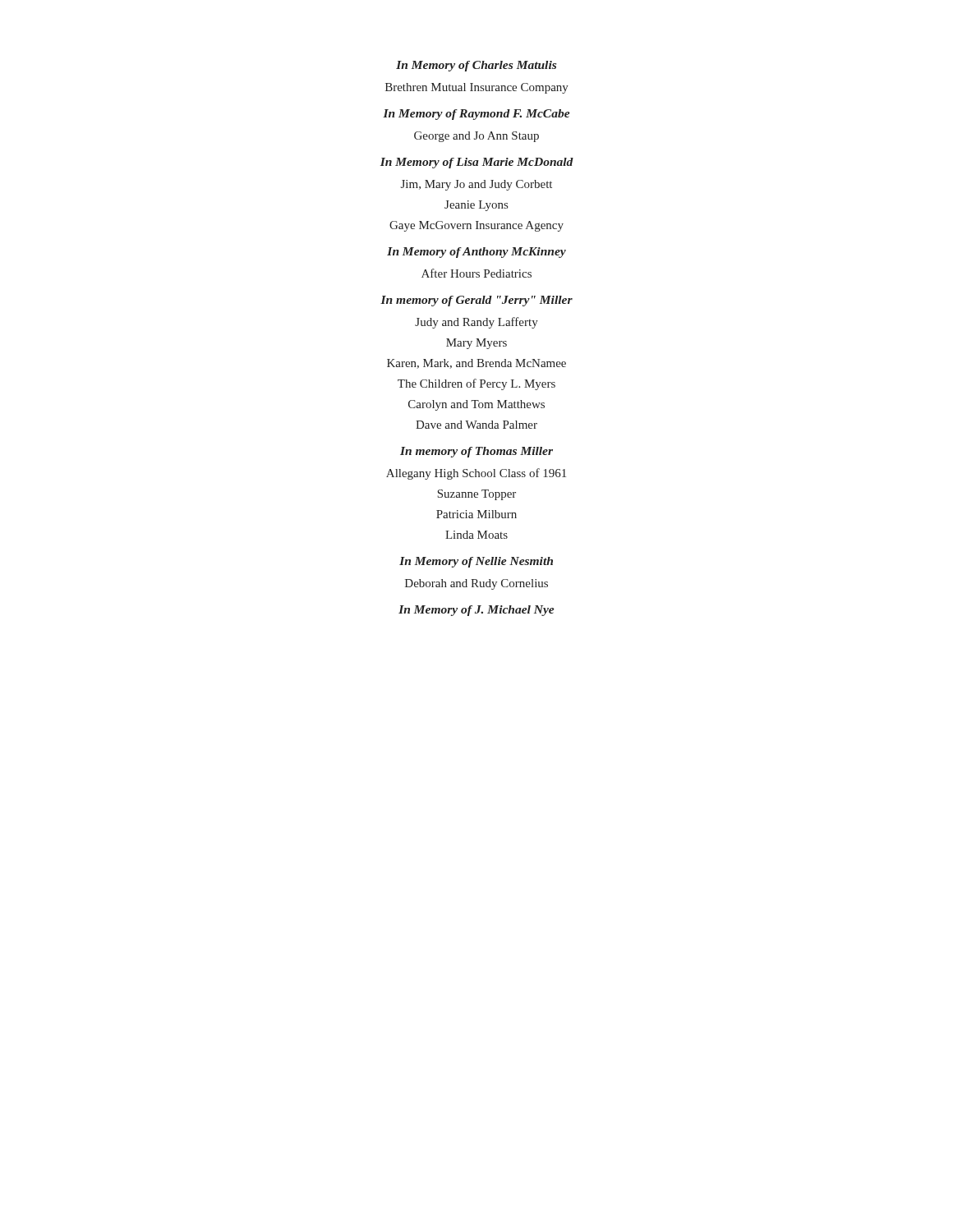Select the text that says "George and Jo Ann Staup"
The height and width of the screenshot is (1232, 953).
[476, 136]
